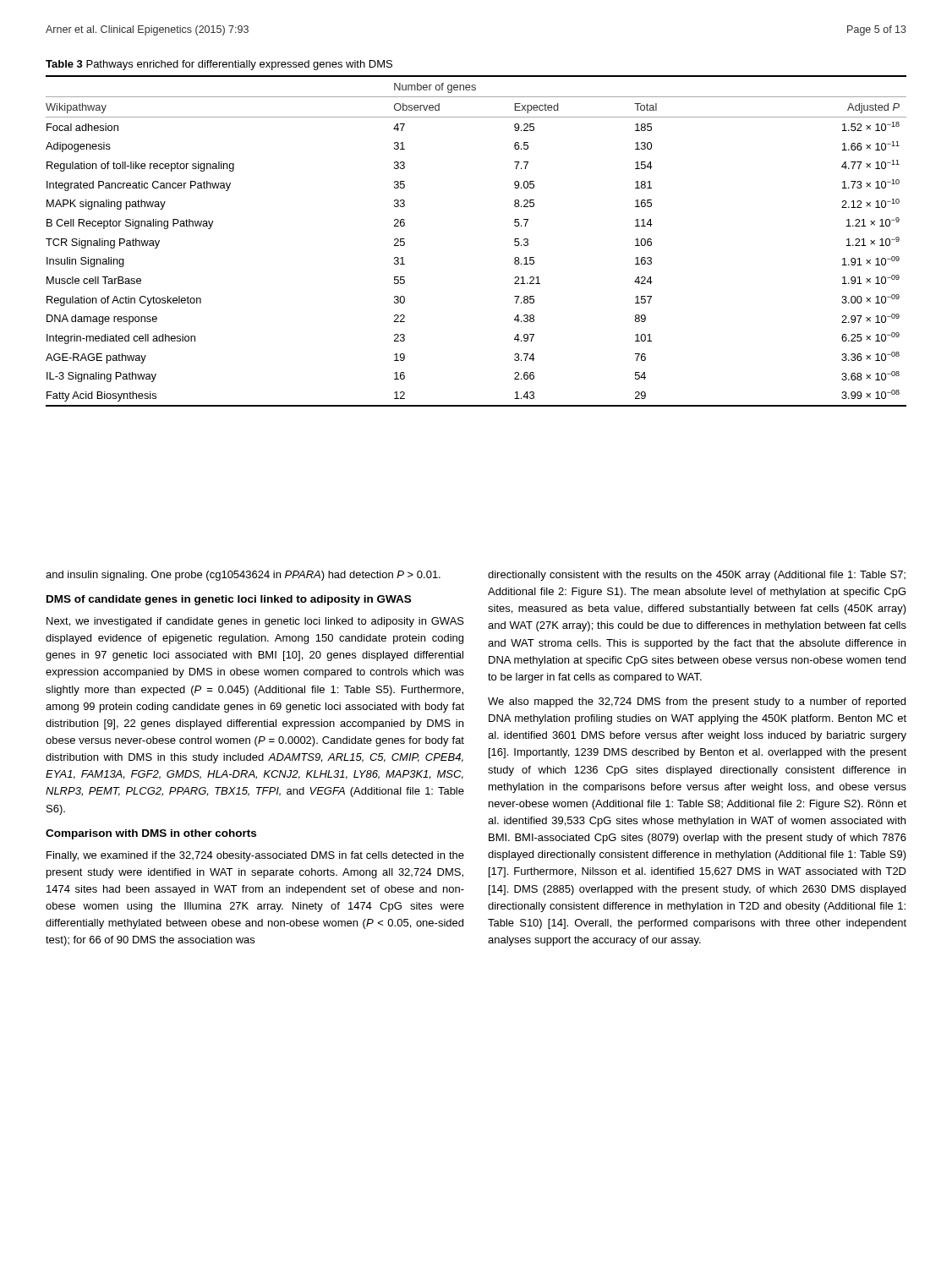Find the element starting "and insulin signaling. One probe (cg10543624 in"
The height and width of the screenshot is (1268, 952).
(x=255, y=575)
